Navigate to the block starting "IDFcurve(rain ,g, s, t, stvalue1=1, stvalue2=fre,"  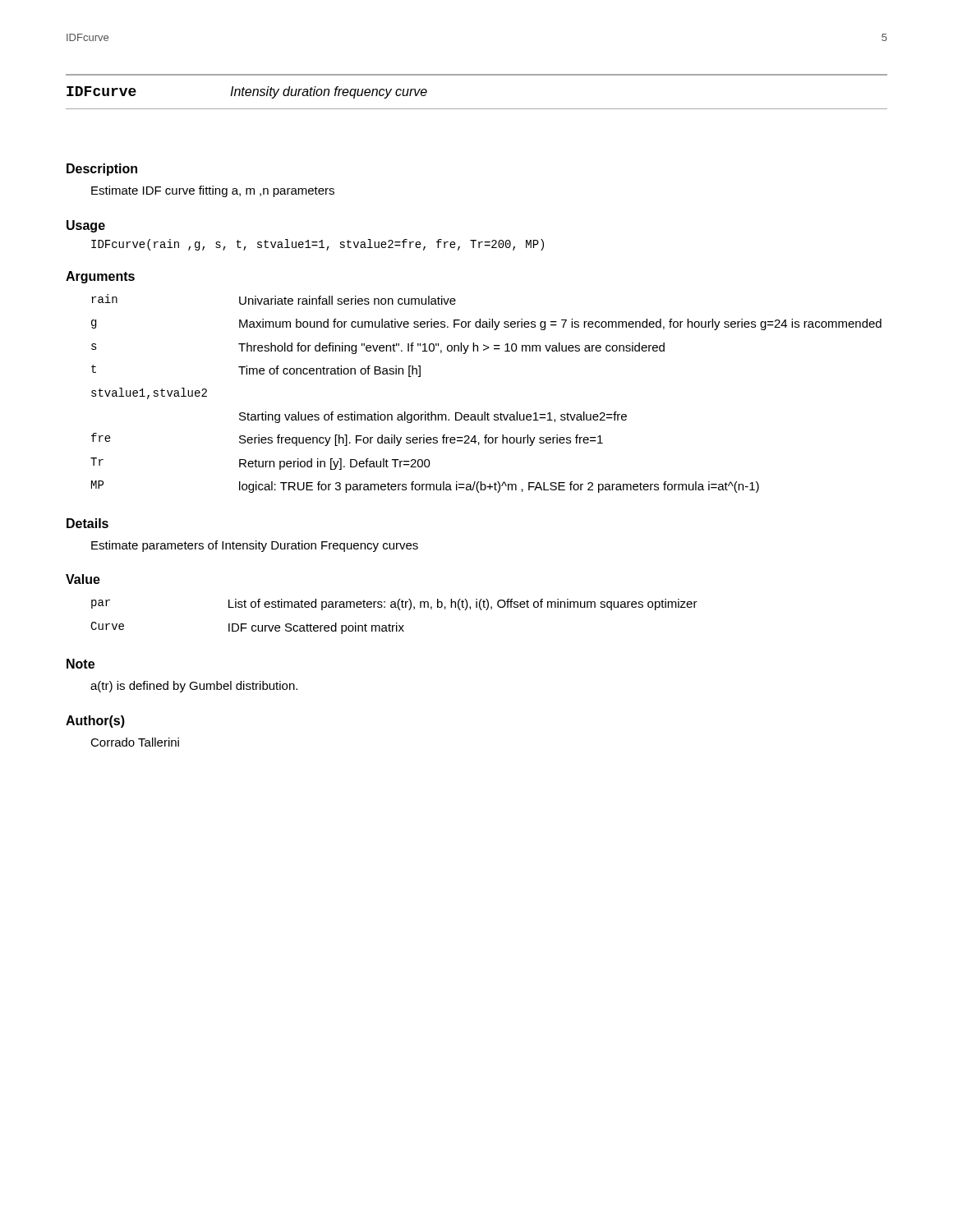click(x=318, y=244)
